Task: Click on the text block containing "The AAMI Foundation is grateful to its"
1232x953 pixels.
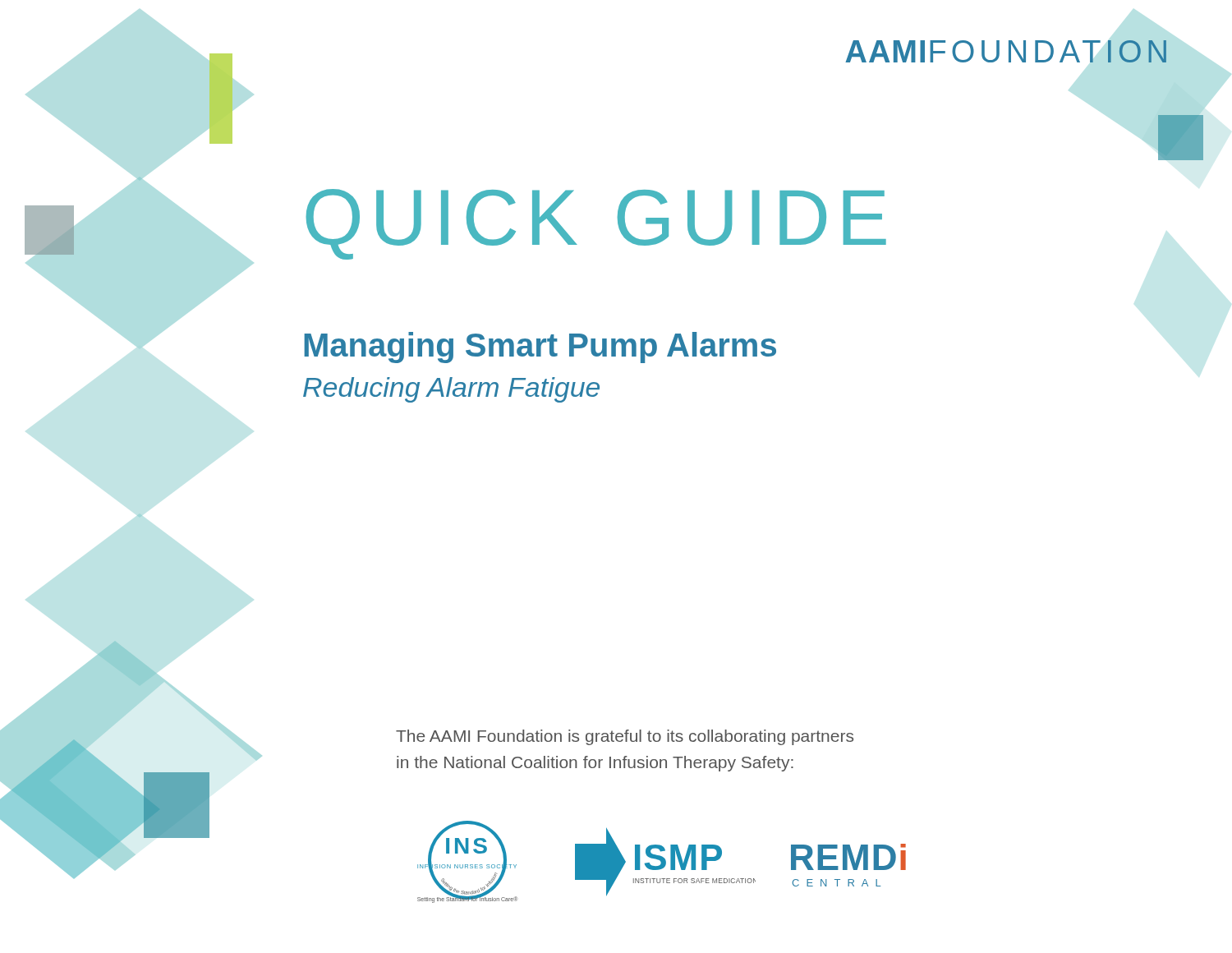Action: (x=625, y=749)
